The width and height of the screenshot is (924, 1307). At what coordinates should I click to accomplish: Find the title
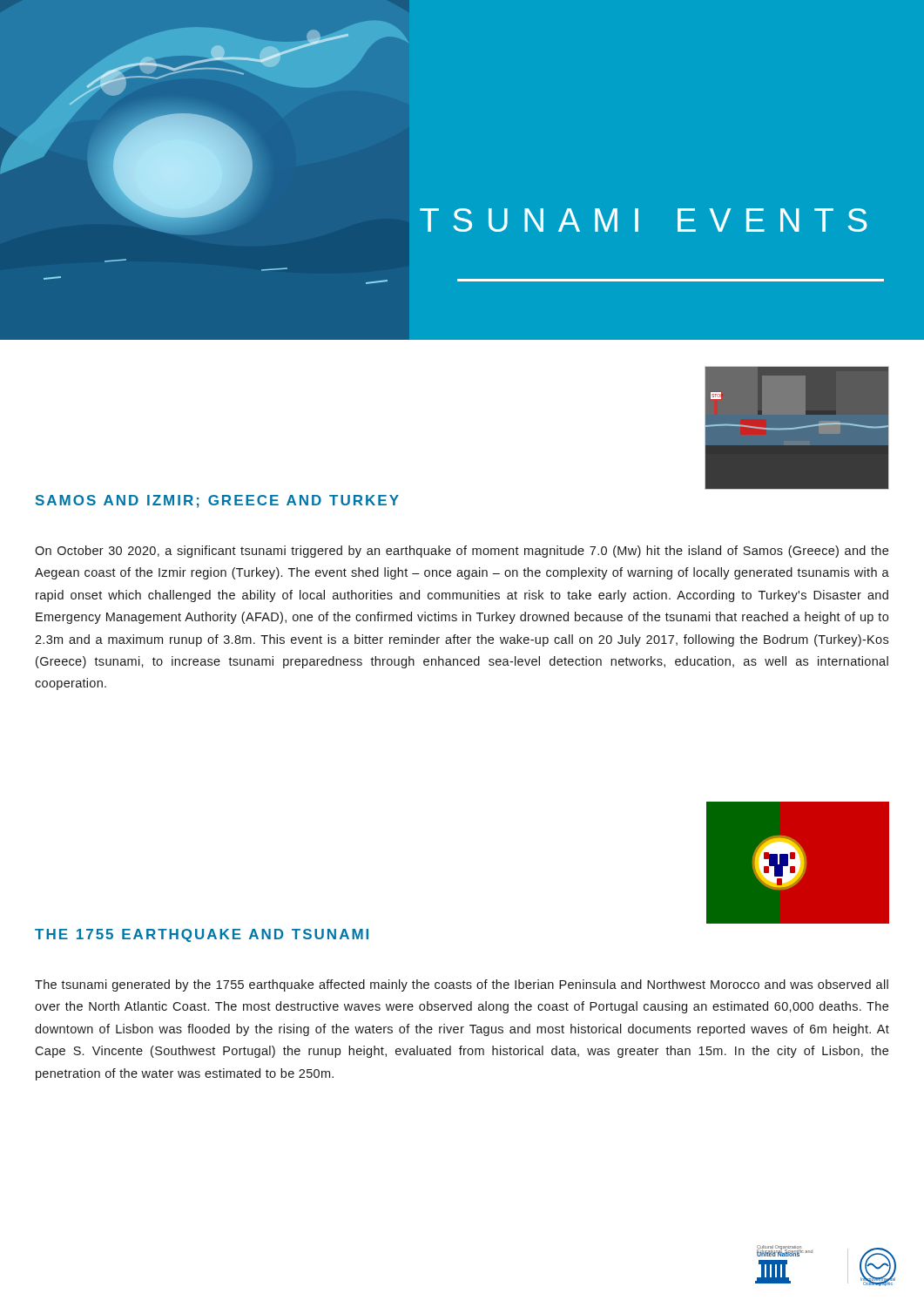pyautogui.click(x=650, y=220)
